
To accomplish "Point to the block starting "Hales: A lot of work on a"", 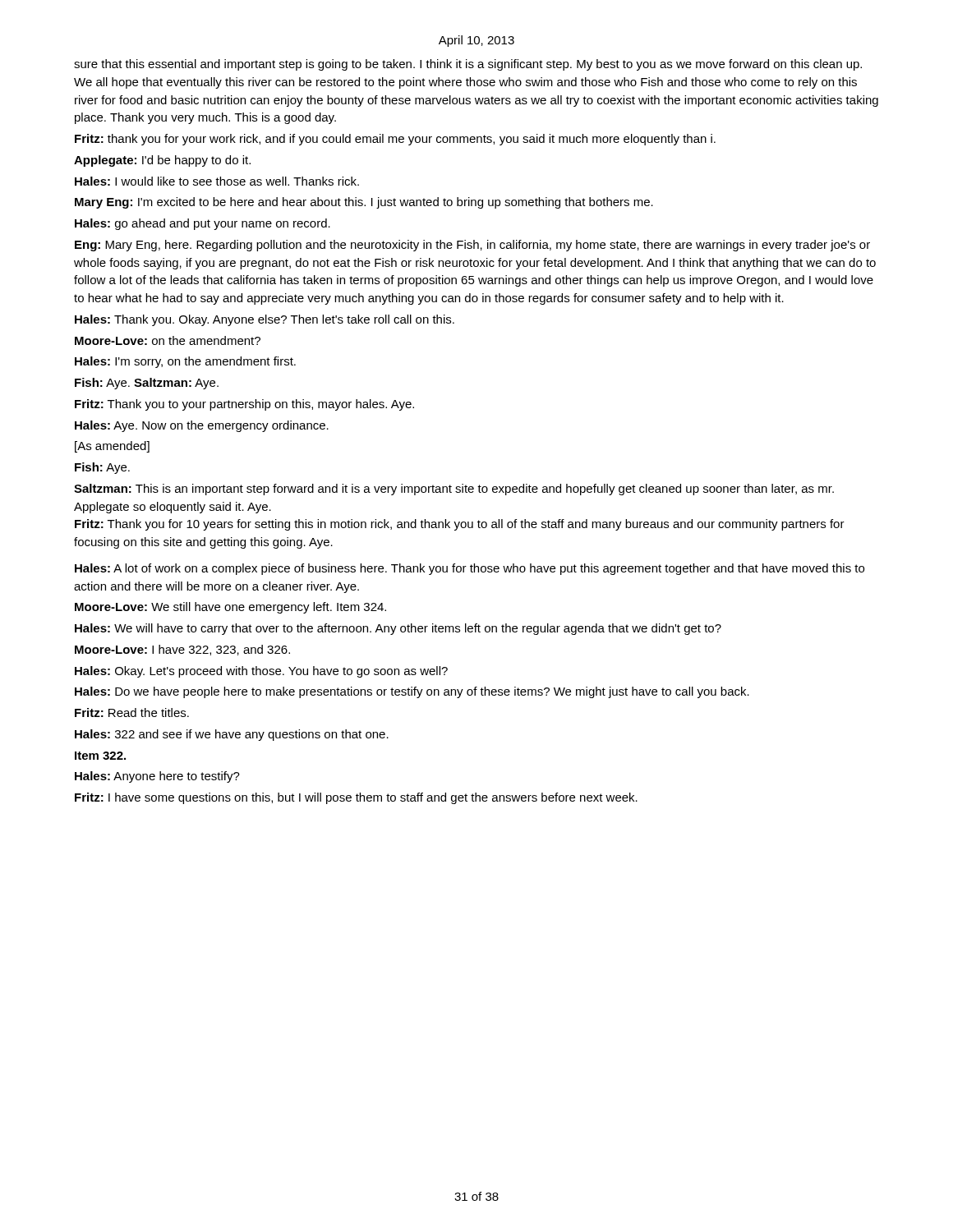I will pyautogui.click(x=476, y=577).
